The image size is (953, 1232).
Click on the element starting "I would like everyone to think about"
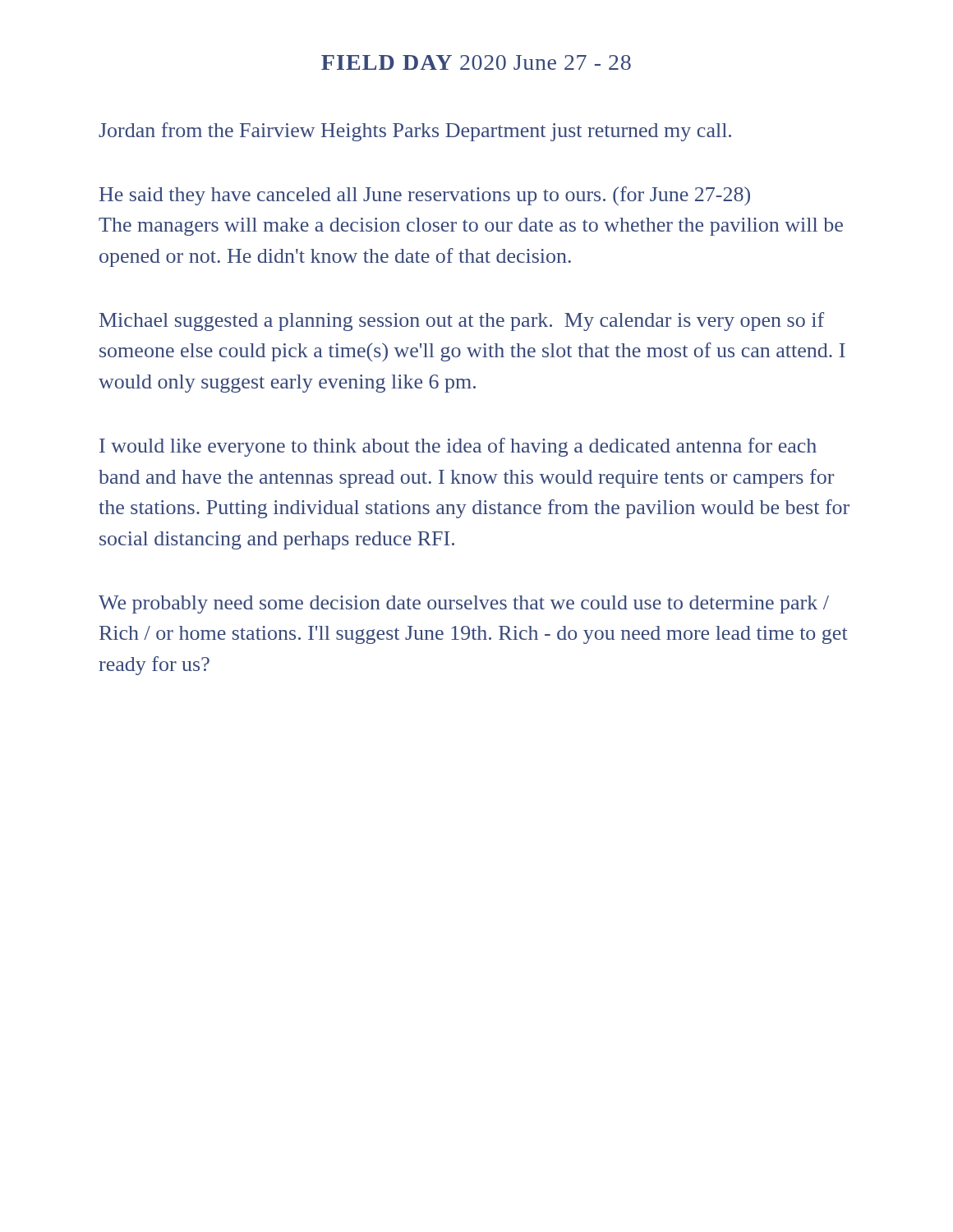(x=474, y=492)
